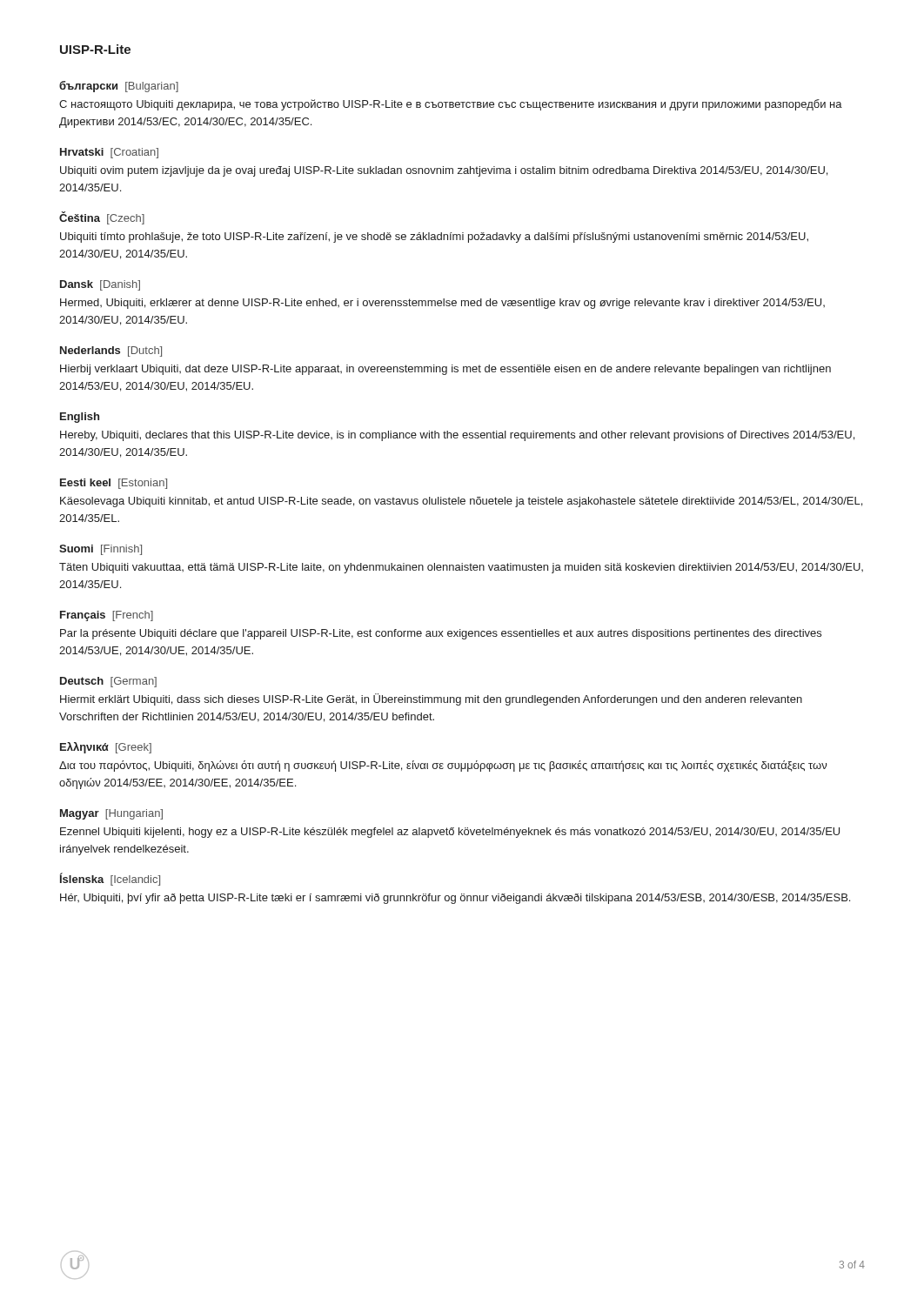Screen dimensions: 1305x924
Task: Find the section header that says "Eesti keel [Estonian]"
Action: 114,482
